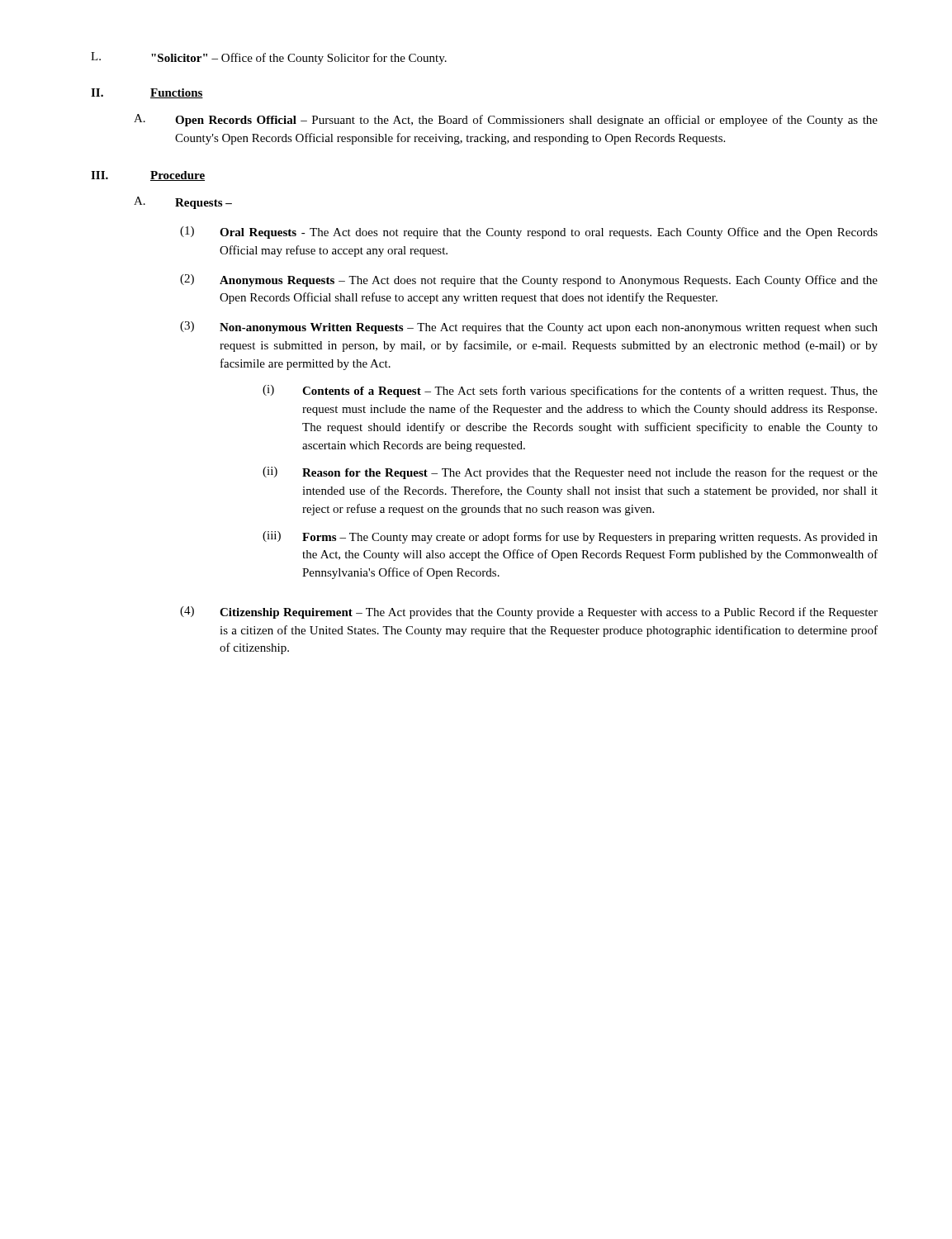The image size is (952, 1239).
Task: Select the region starting "III. Procedure"
Action: (x=148, y=176)
